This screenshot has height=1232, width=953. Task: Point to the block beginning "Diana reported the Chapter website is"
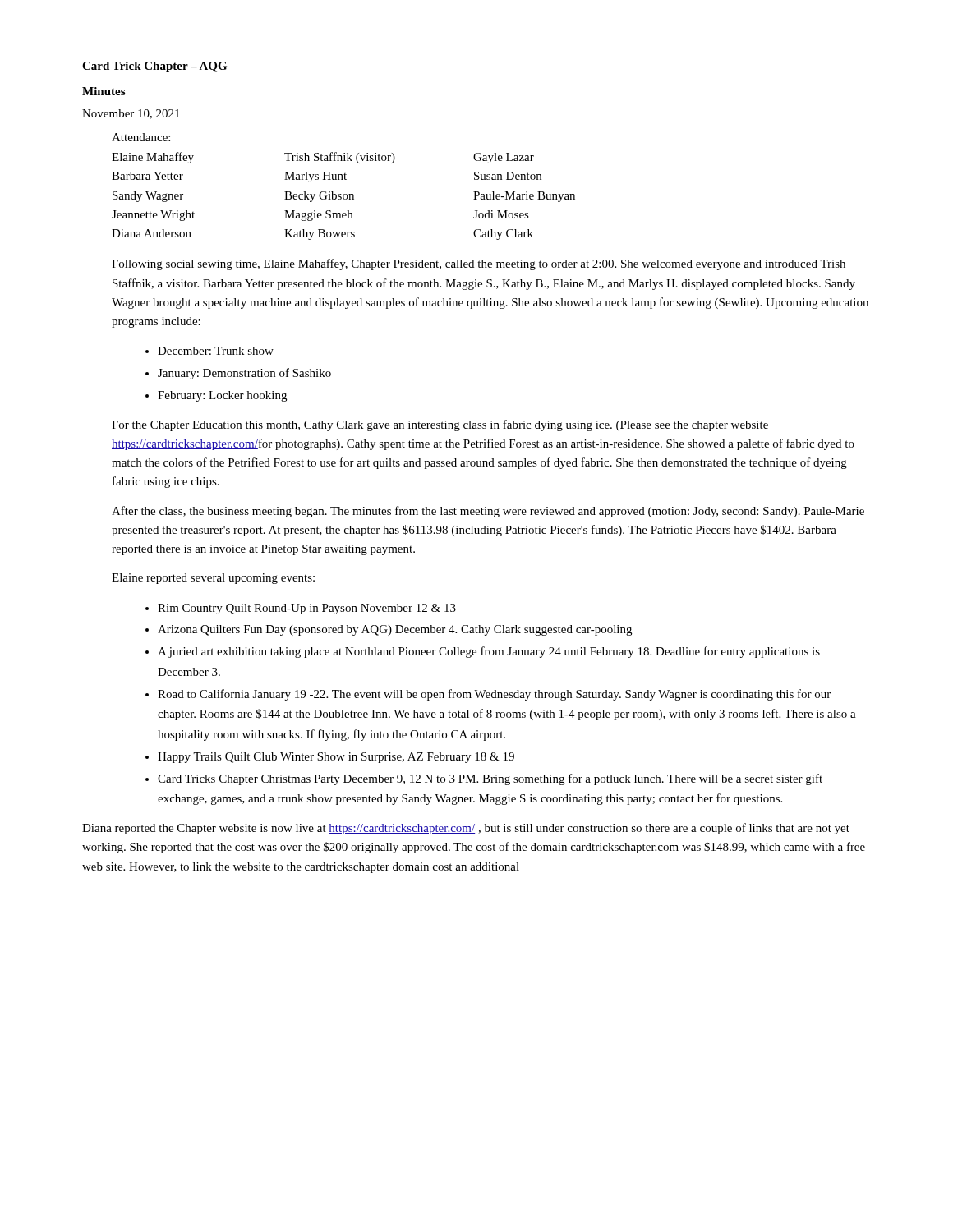pos(474,847)
